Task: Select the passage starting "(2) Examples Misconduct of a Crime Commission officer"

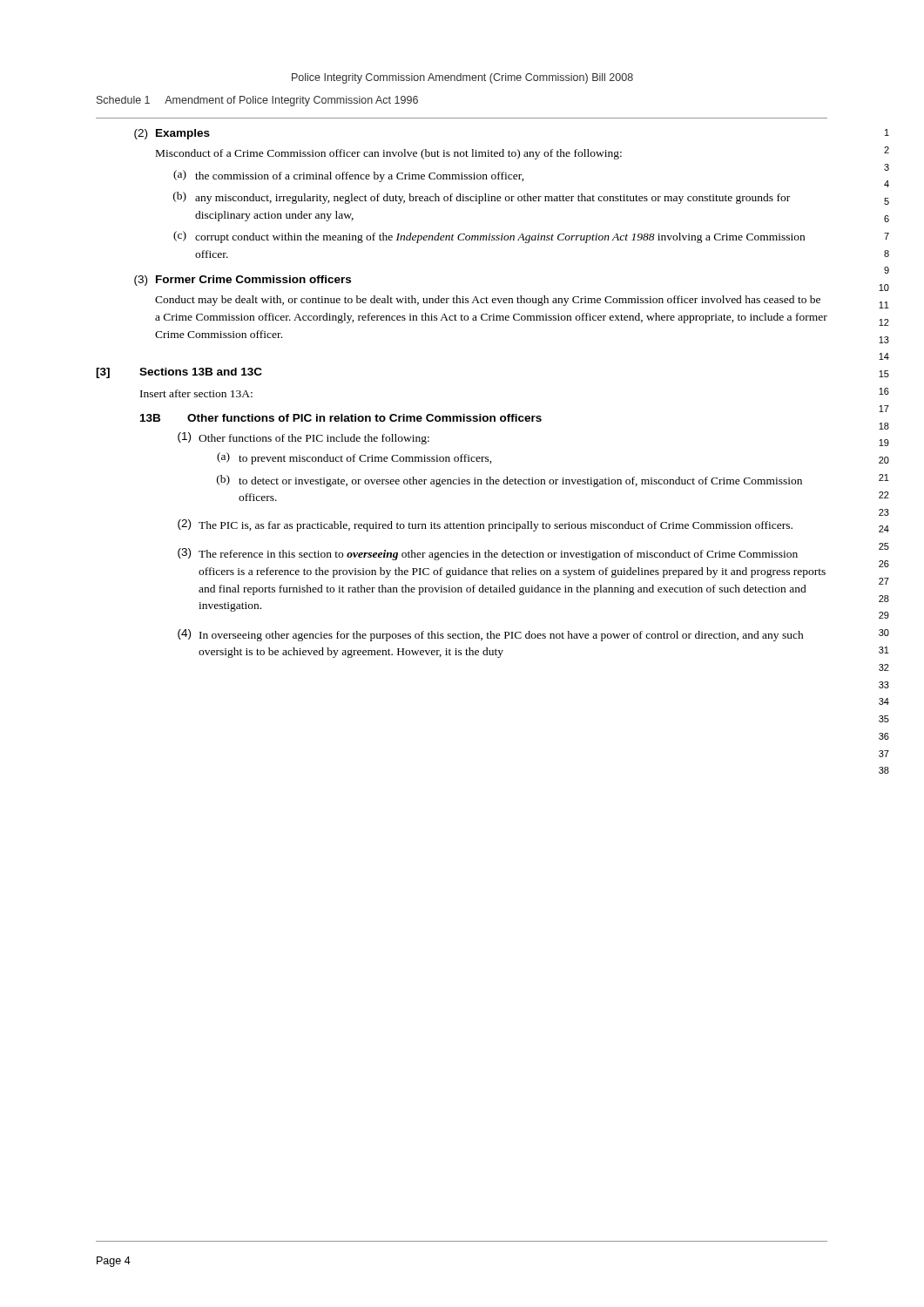Action: pyautogui.click(x=462, y=197)
